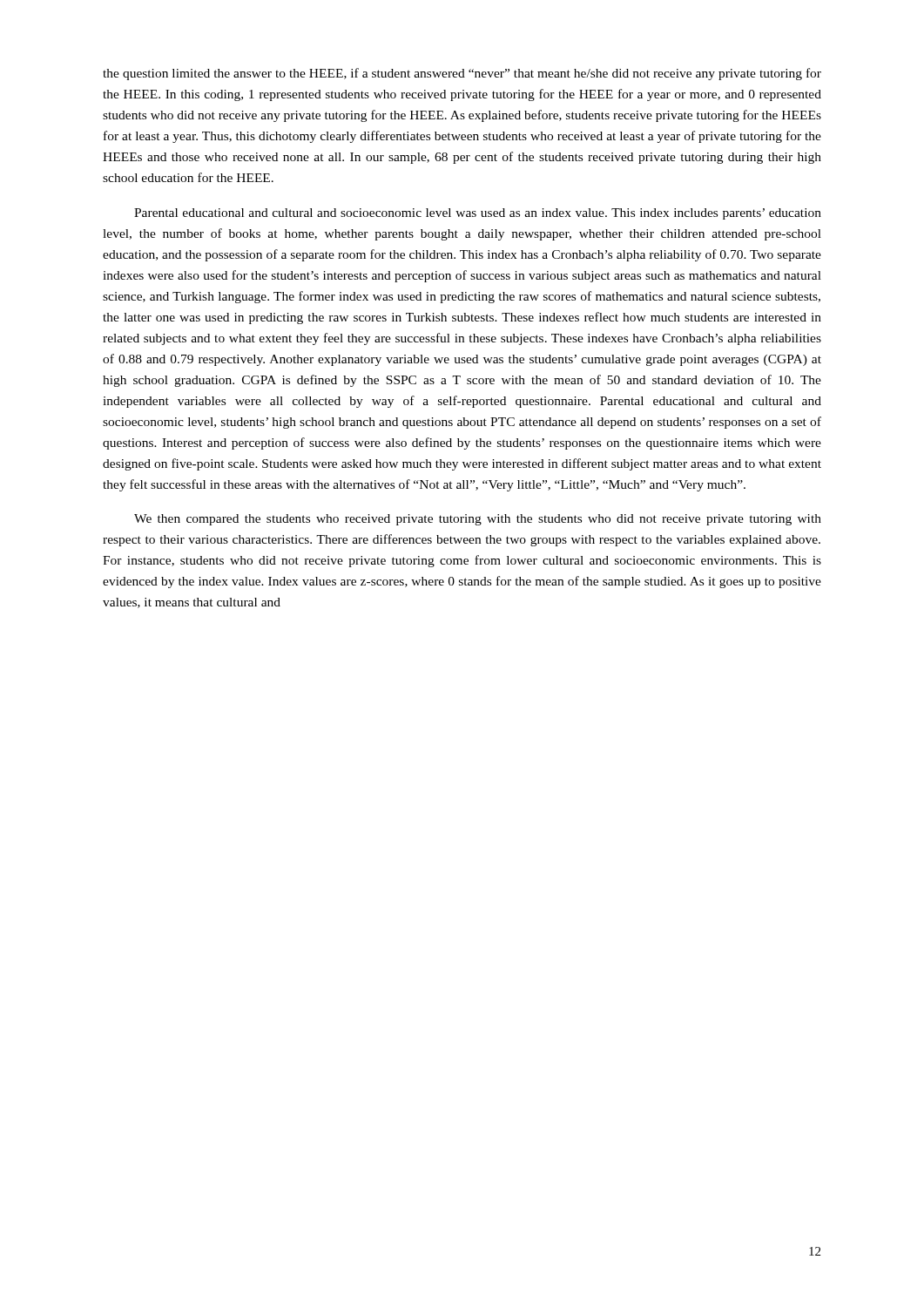Click on the passage starting "the question limited the answer"

pos(462,125)
